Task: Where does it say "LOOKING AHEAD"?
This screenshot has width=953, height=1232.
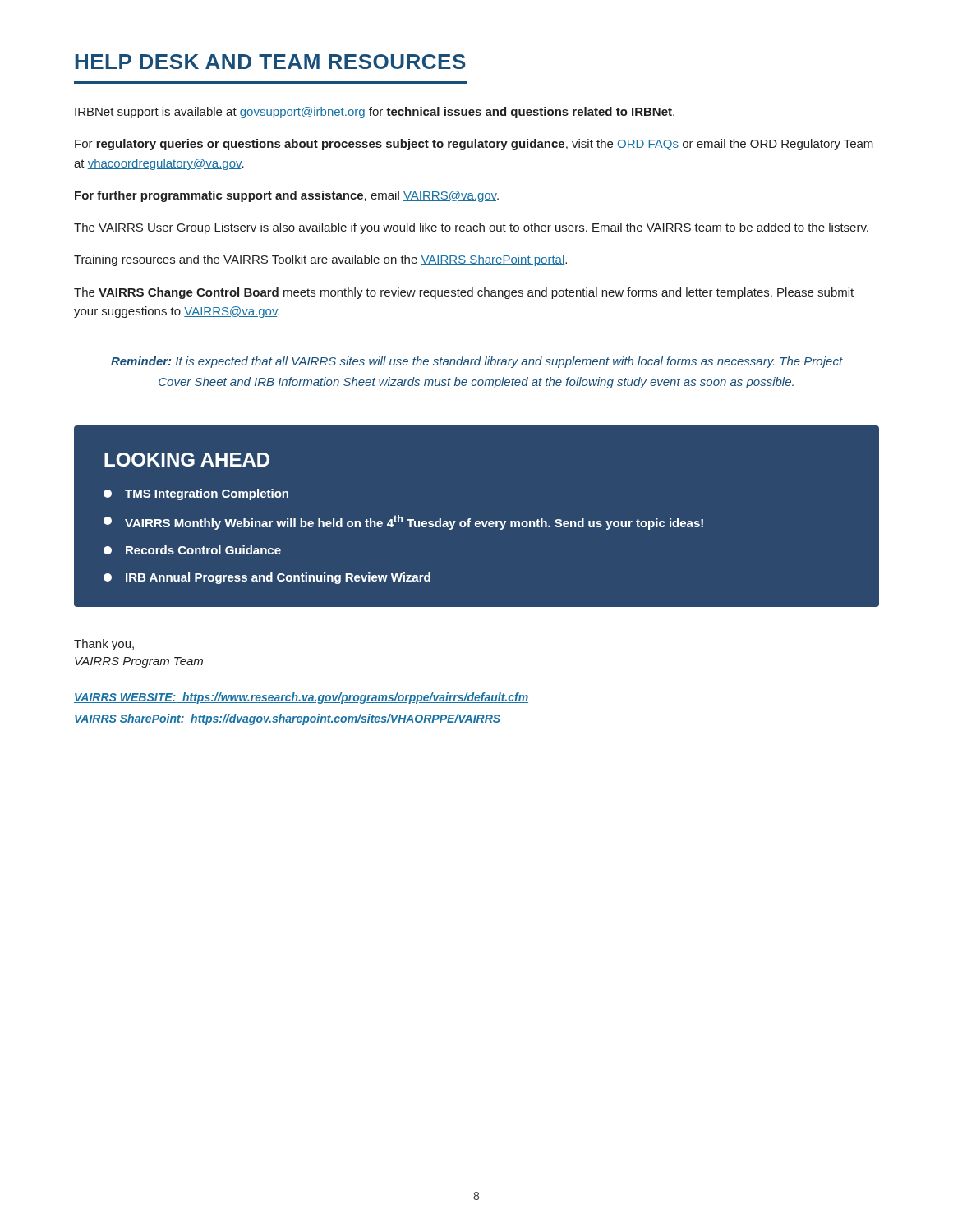Action: tap(187, 460)
